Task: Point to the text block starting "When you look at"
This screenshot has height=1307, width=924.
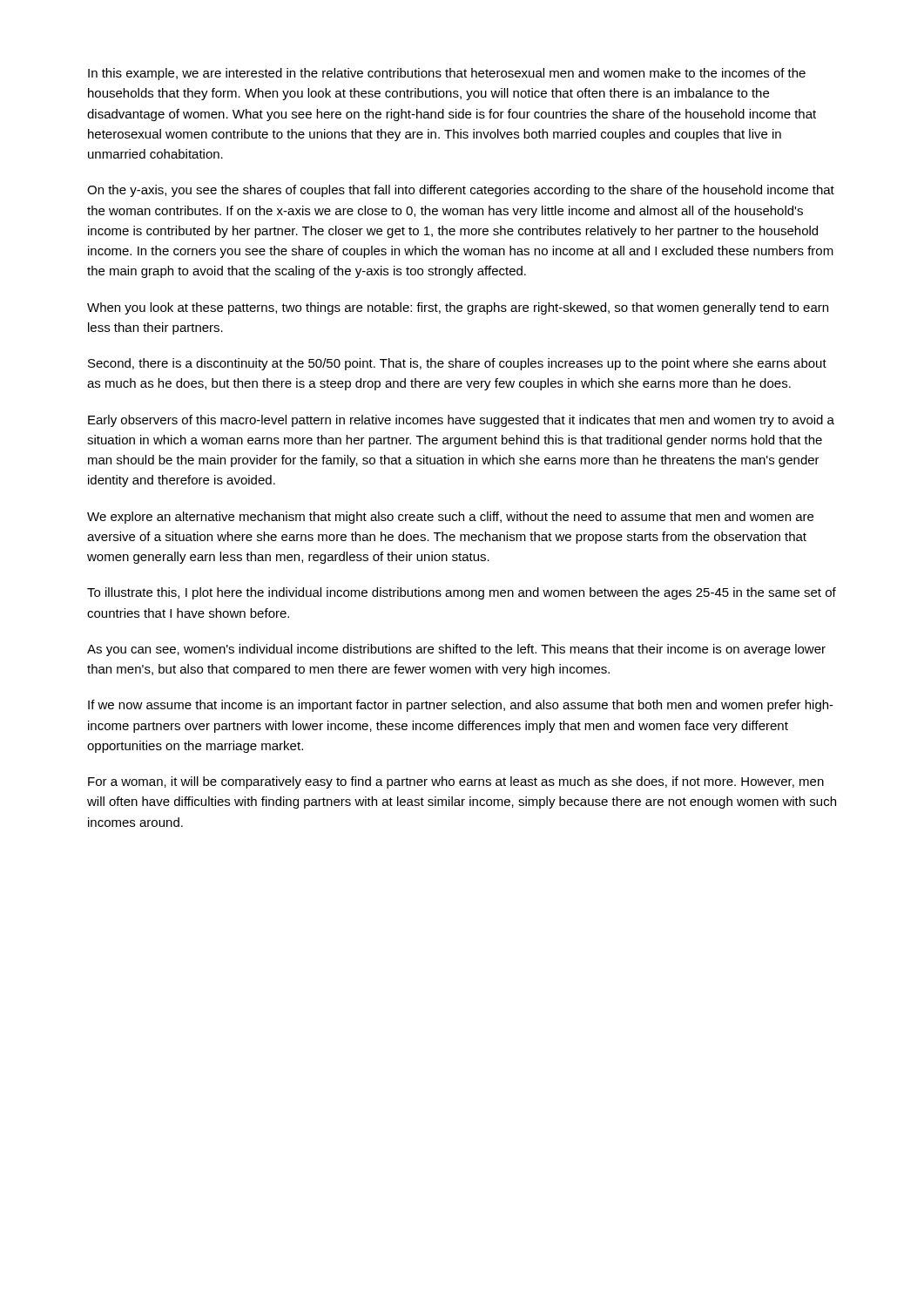Action: point(458,317)
